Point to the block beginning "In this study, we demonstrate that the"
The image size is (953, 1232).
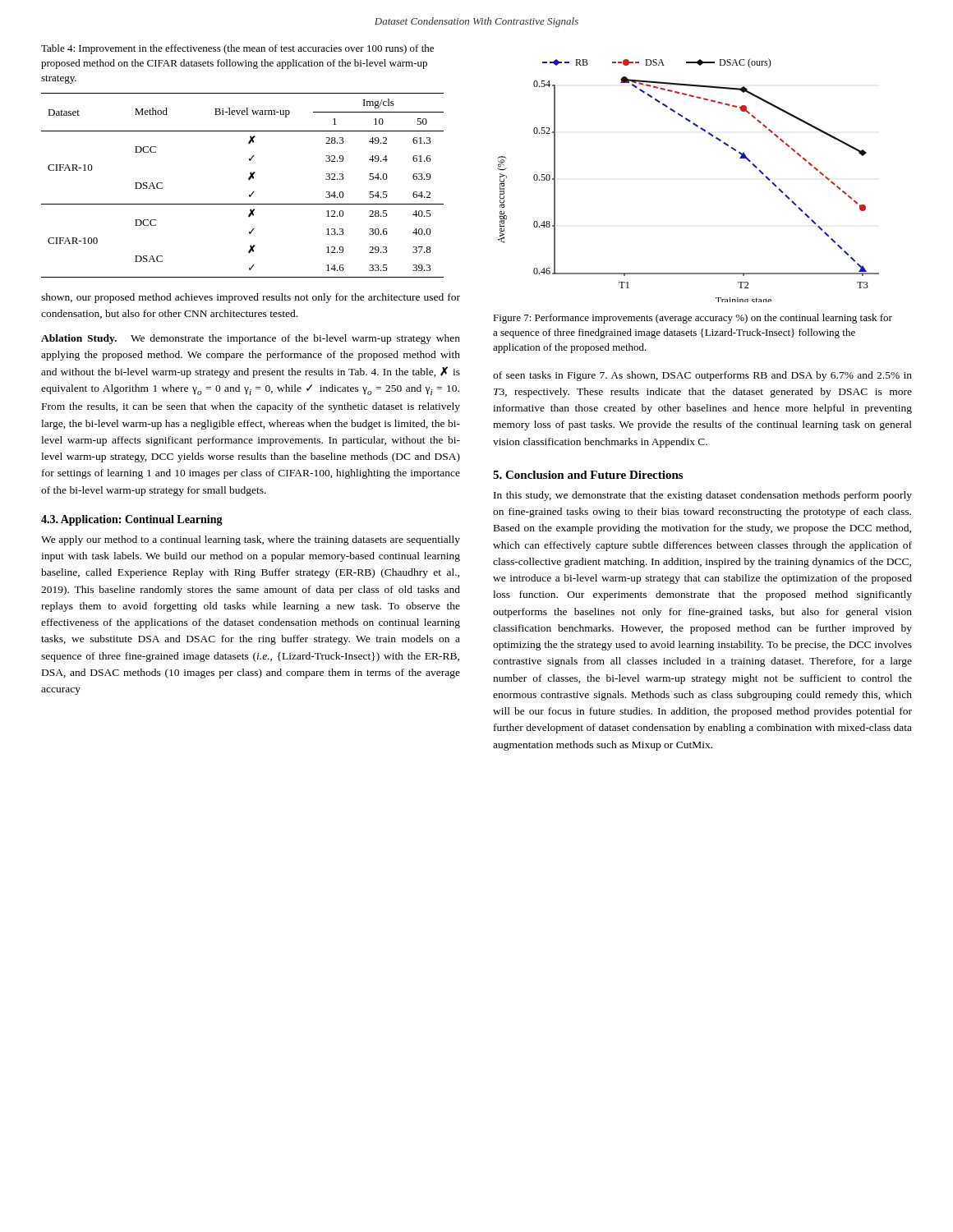tap(702, 619)
